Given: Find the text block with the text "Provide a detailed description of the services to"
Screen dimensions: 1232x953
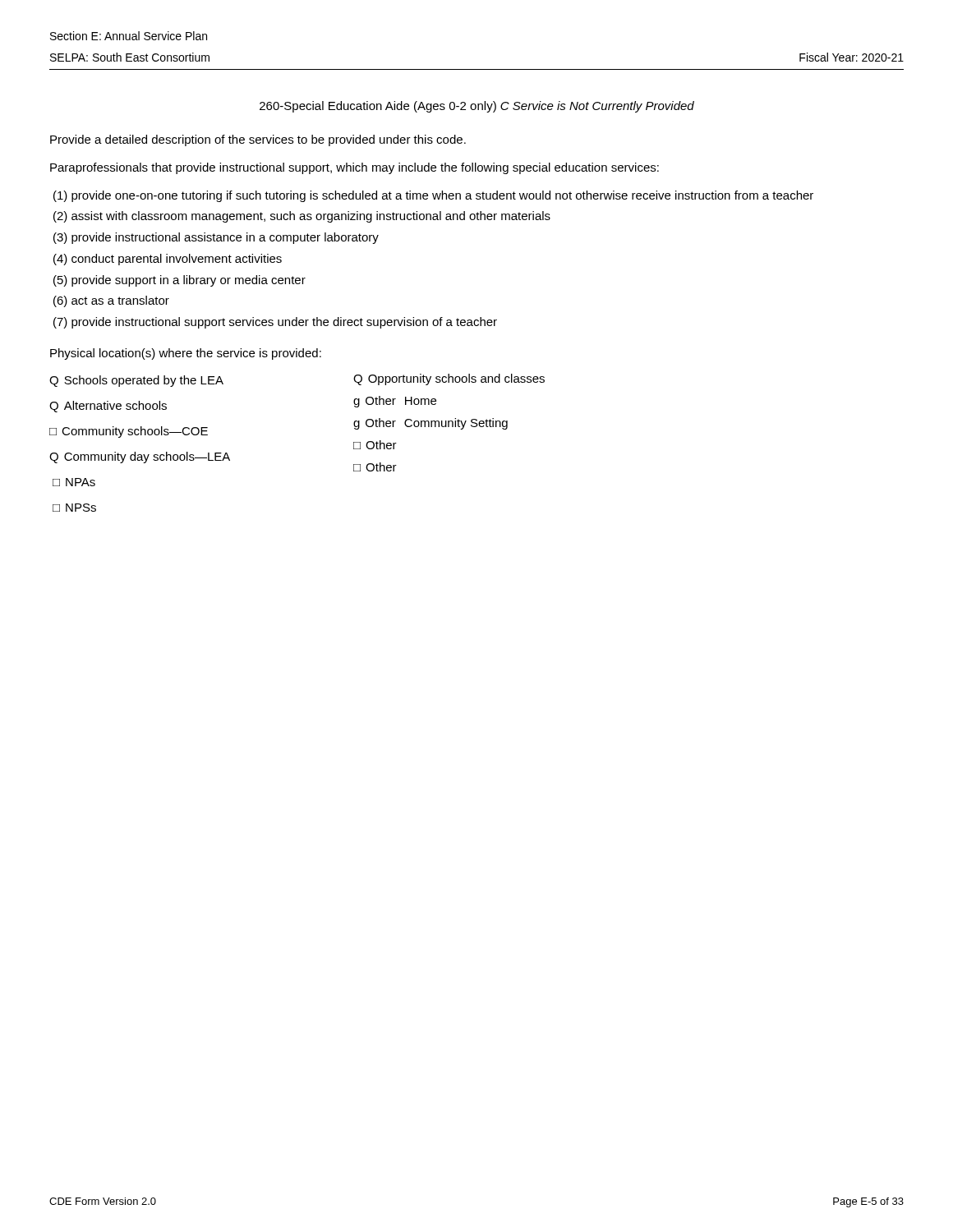Looking at the screenshot, I should point(258,139).
